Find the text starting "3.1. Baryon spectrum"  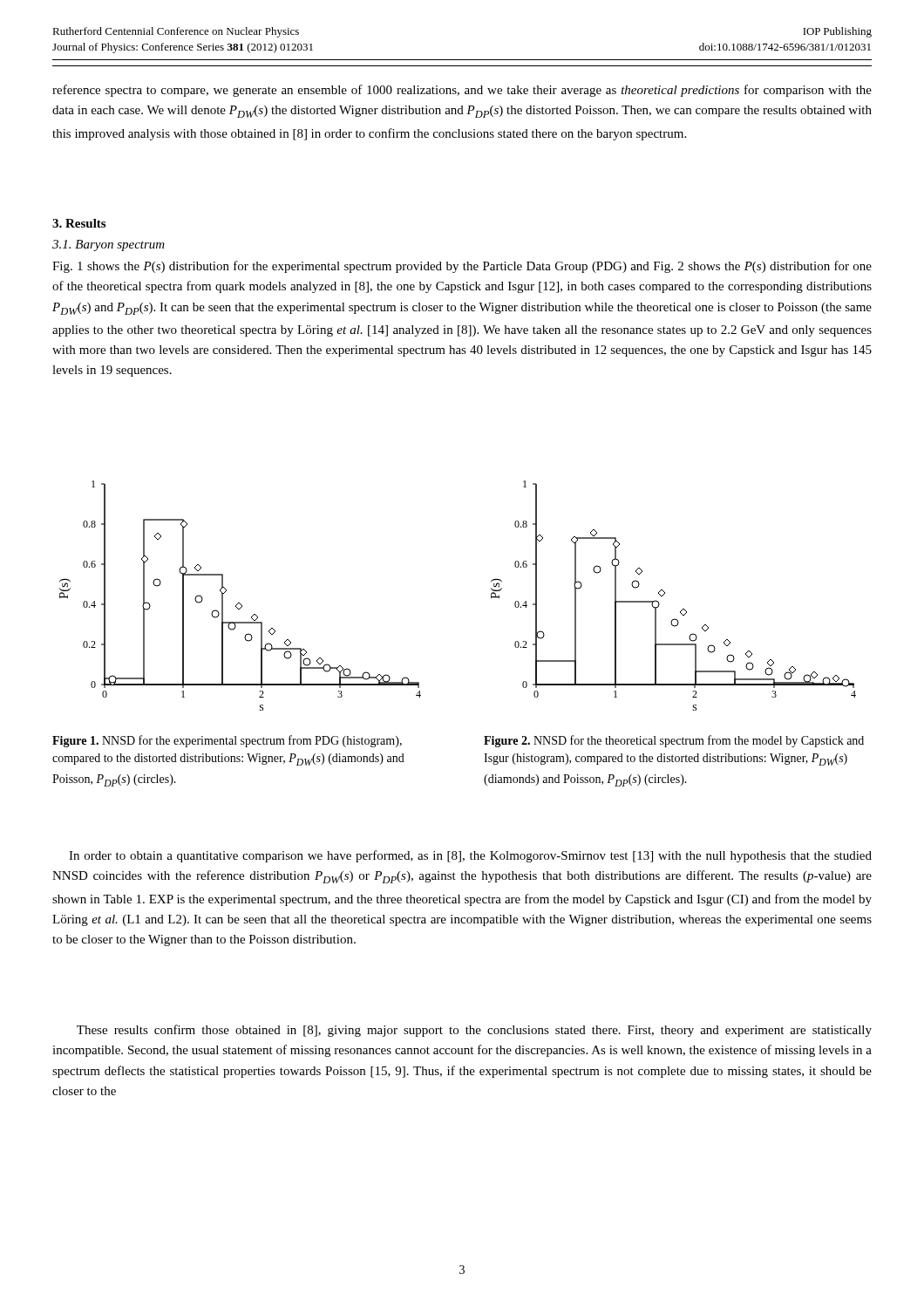pyautogui.click(x=109, y=244)
